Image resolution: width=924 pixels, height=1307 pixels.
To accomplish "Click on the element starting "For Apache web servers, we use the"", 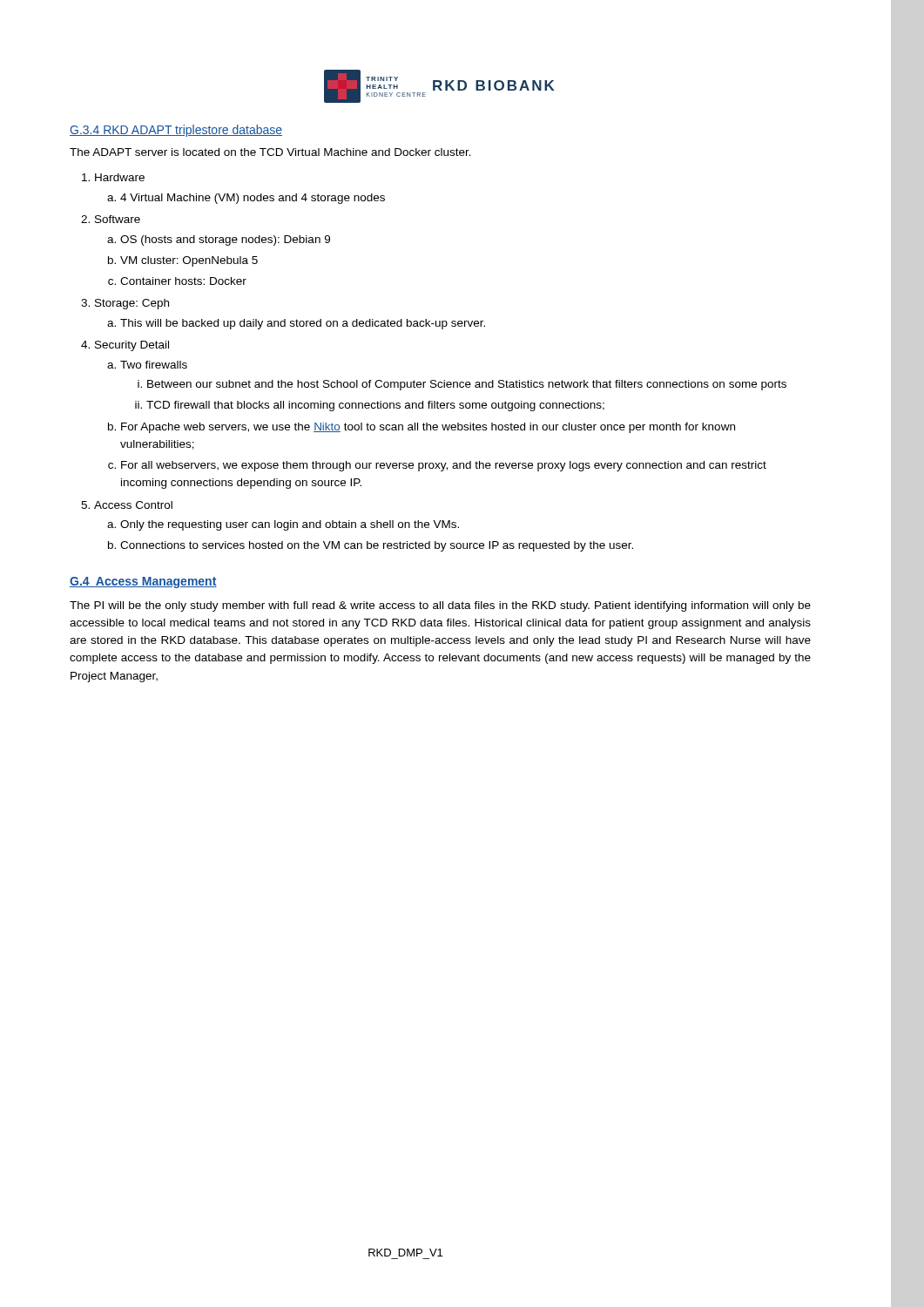I will pyautogui.click(x=428, y=435).
